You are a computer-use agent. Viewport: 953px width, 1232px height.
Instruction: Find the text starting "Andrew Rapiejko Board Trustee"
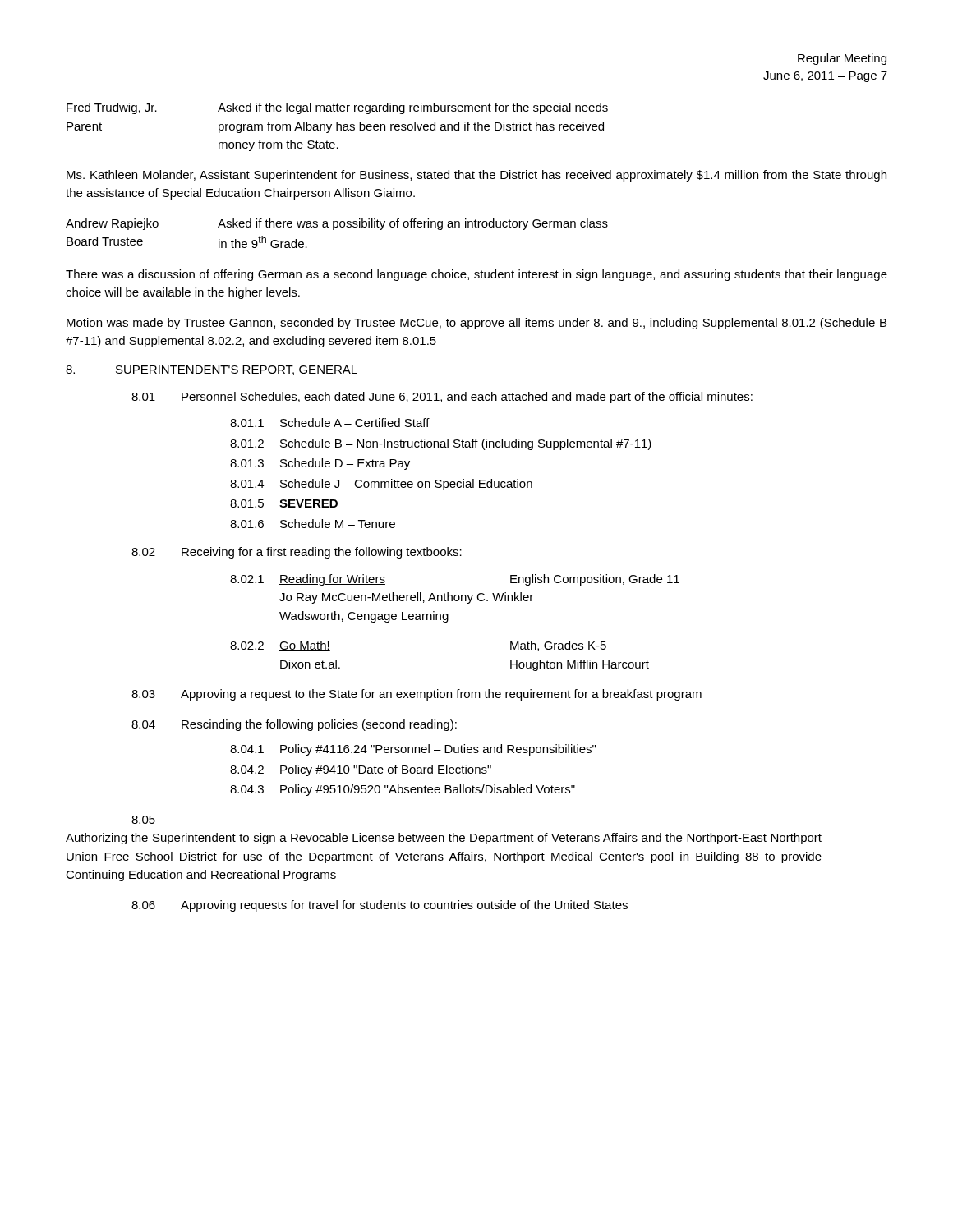476,234
